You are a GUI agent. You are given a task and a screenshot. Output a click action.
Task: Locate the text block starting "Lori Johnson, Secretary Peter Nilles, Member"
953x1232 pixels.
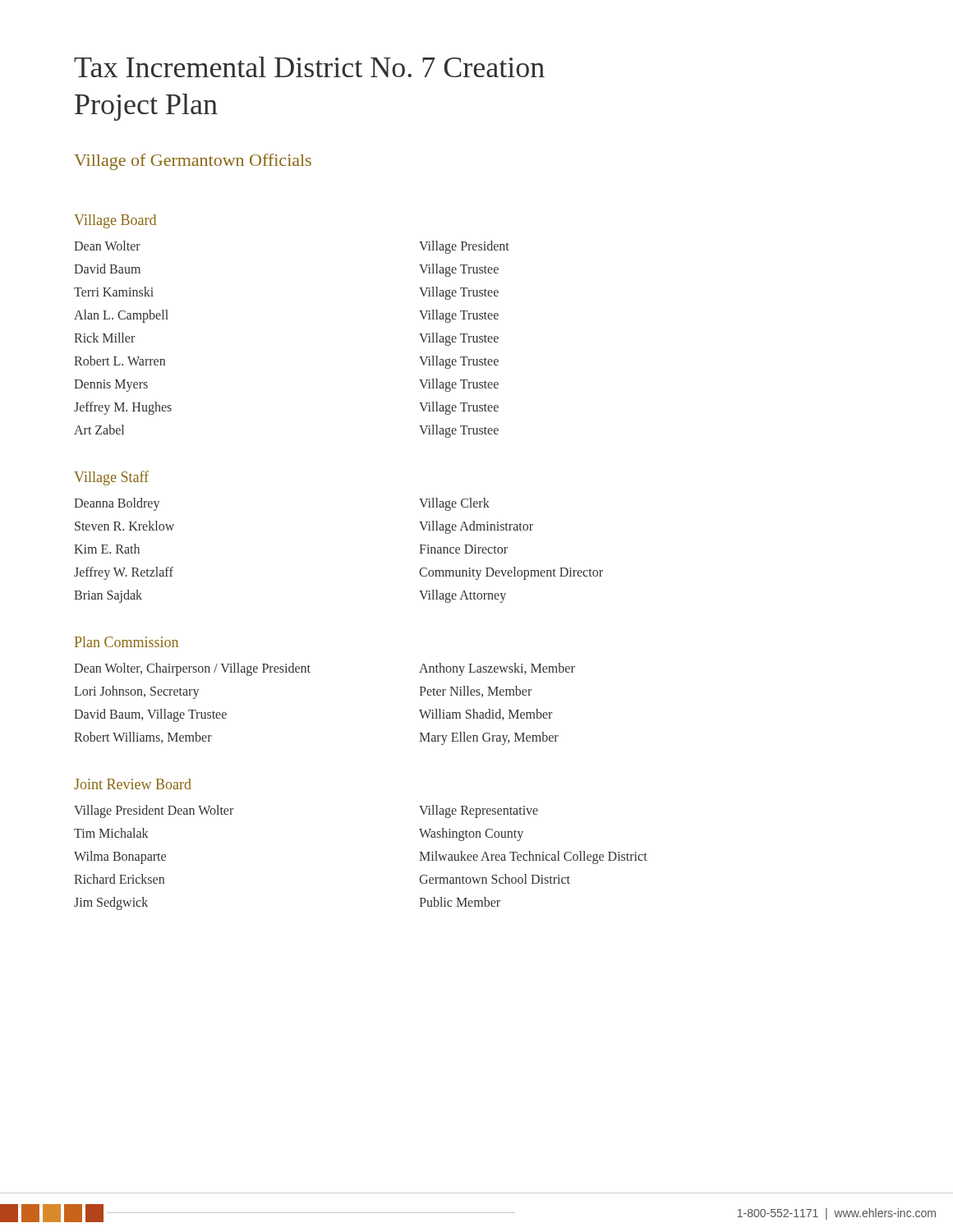click(x=476, y=692)
